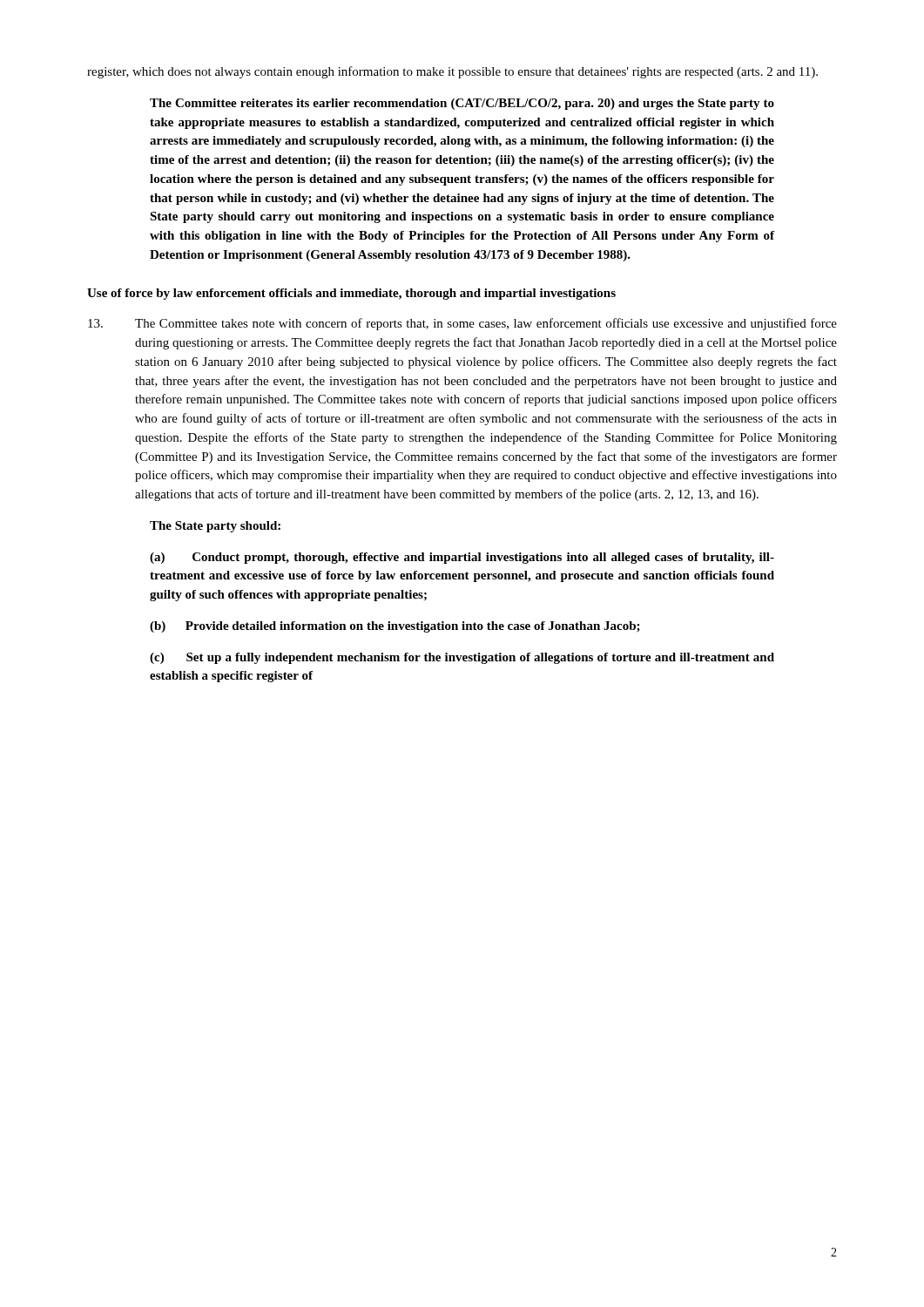Click on the text block that says "The Committee takes note with"

[462, 409]
